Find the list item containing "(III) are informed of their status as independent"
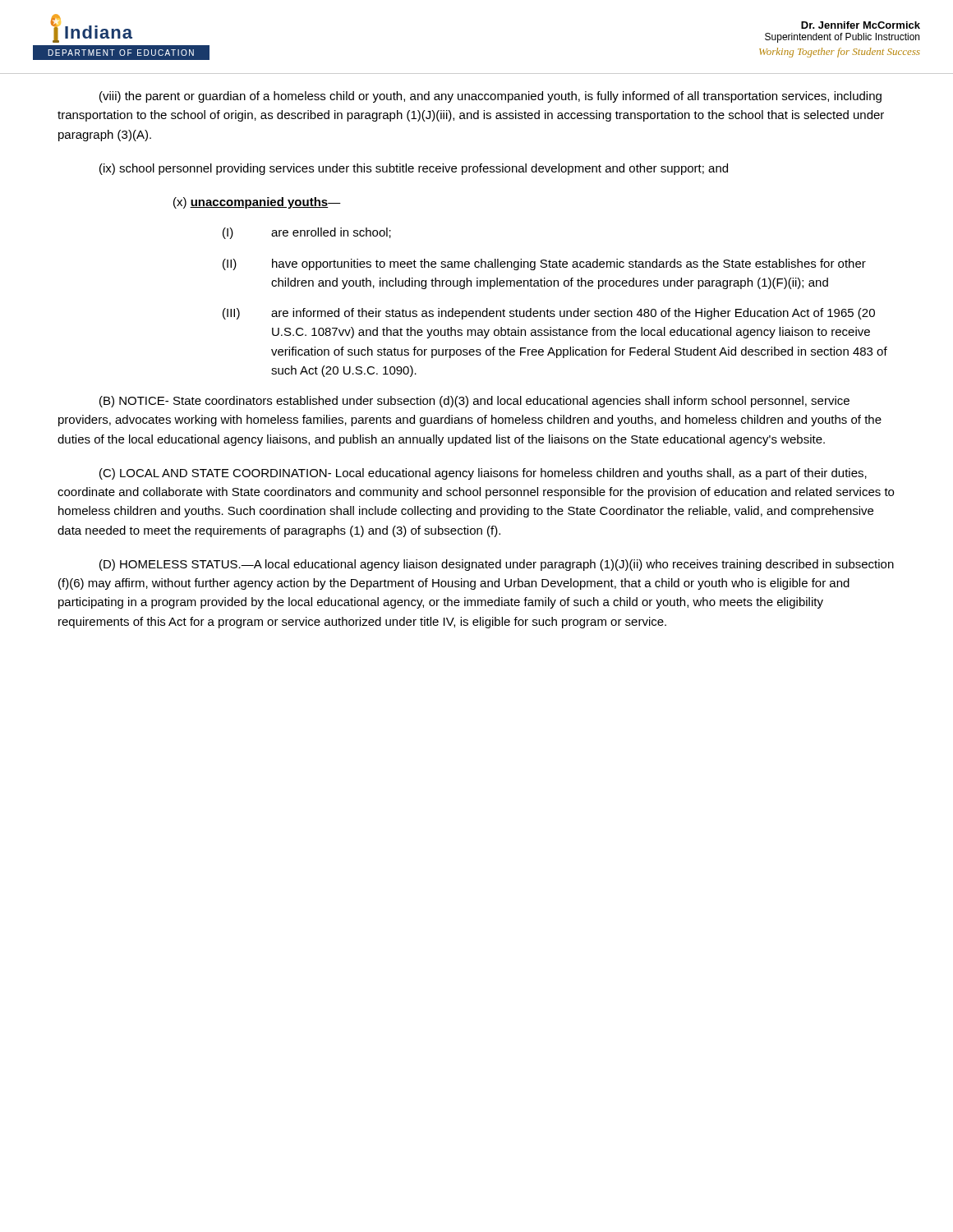The height and width of the screenshot is (1232, 953). [x=559, y=341]
